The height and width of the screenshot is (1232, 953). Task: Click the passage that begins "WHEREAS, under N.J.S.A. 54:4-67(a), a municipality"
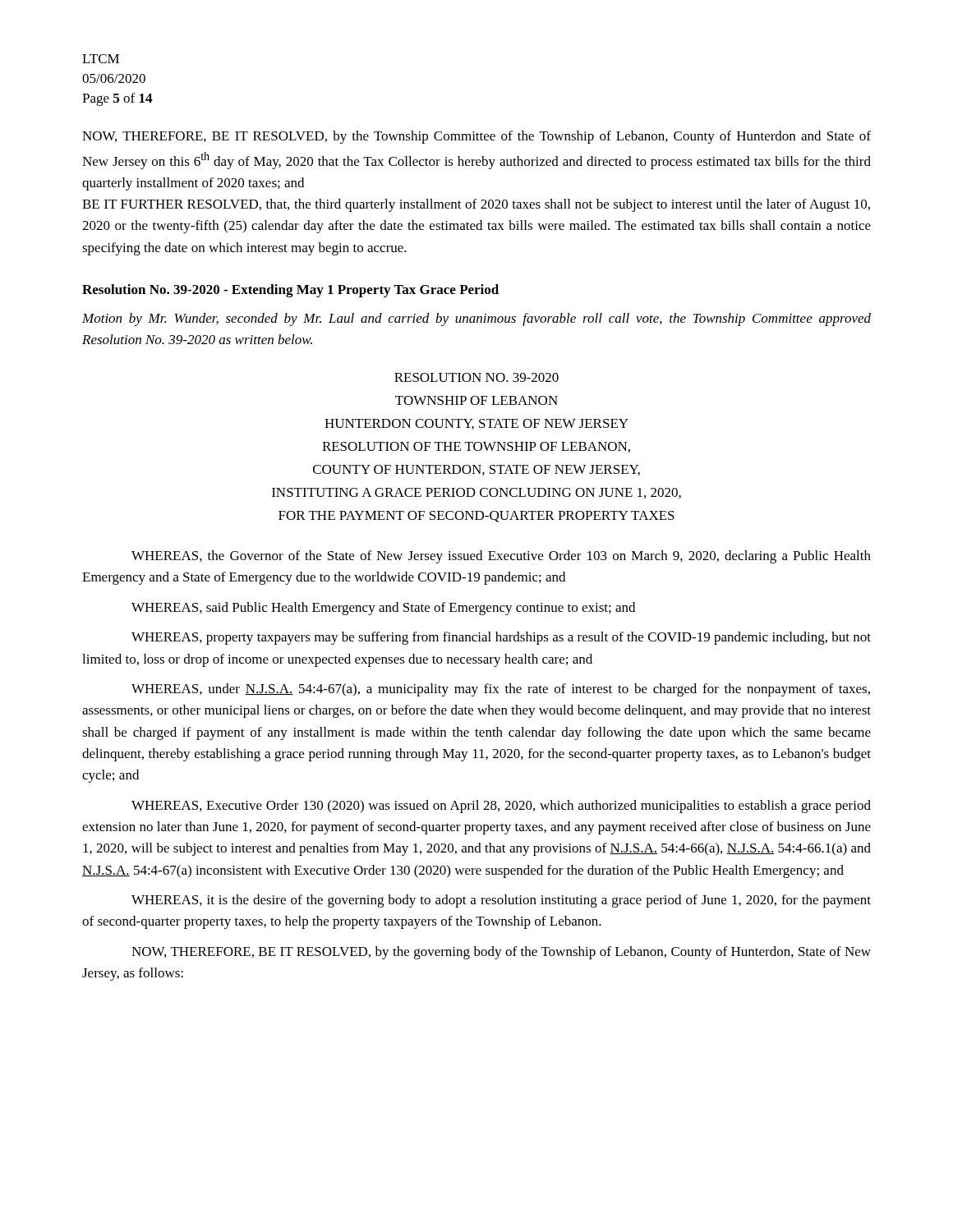[x=476, y=732]
